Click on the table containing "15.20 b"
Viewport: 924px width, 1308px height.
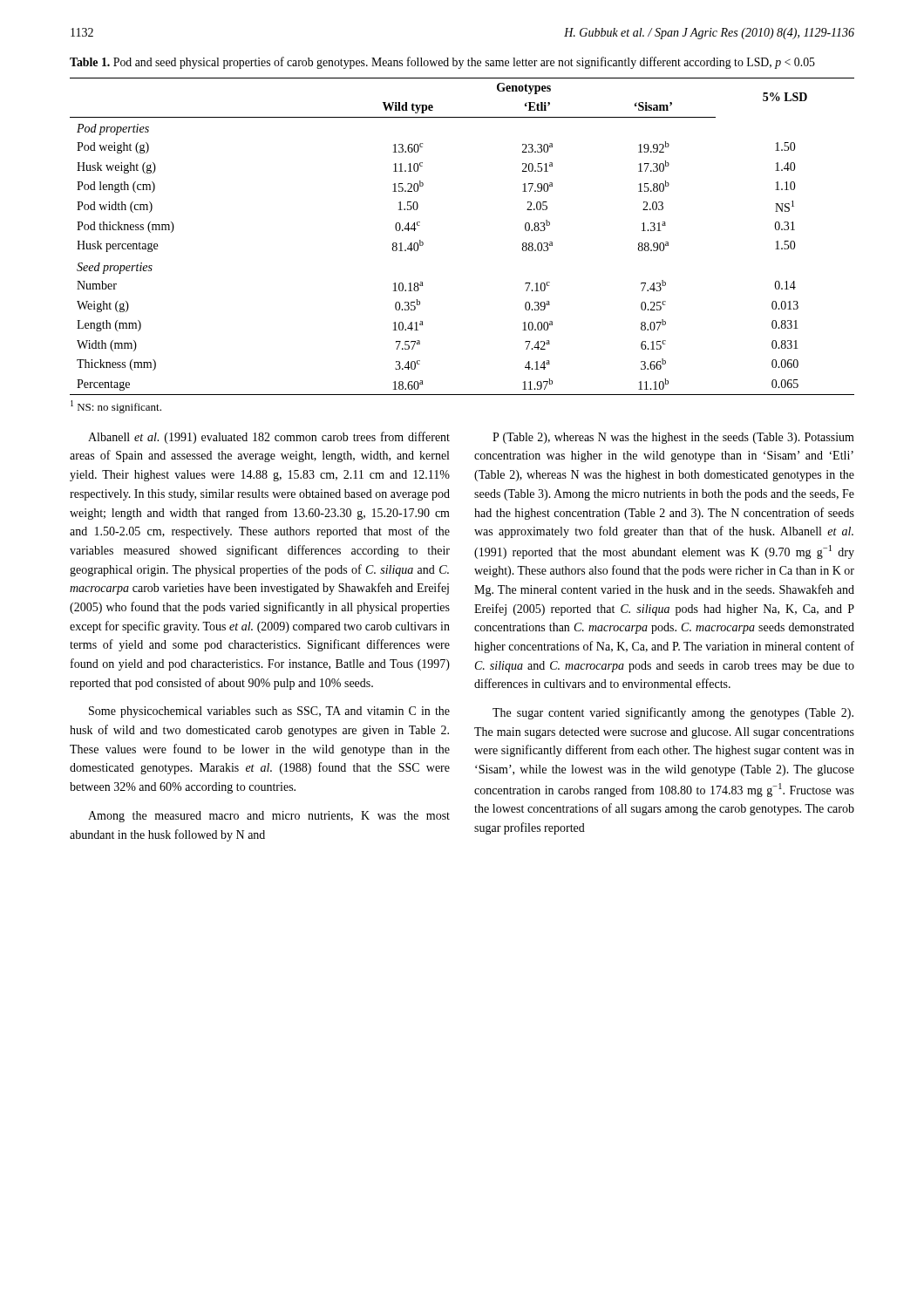click(462, 236)
